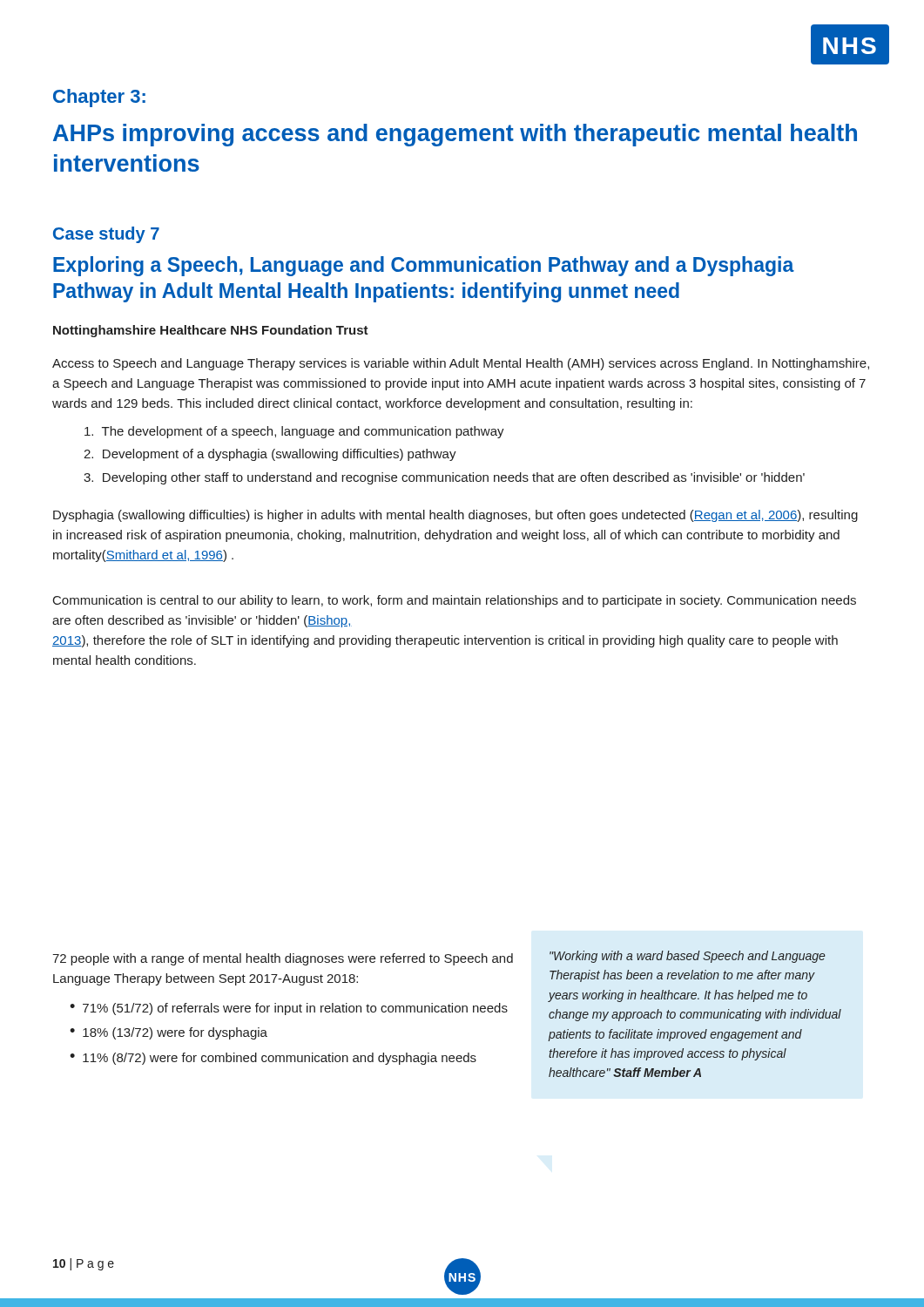924x1307 pixels.
Task: Point to the block beginning "Dysphagia (swallowing difficulties) is higher in"
Action: 455,535
